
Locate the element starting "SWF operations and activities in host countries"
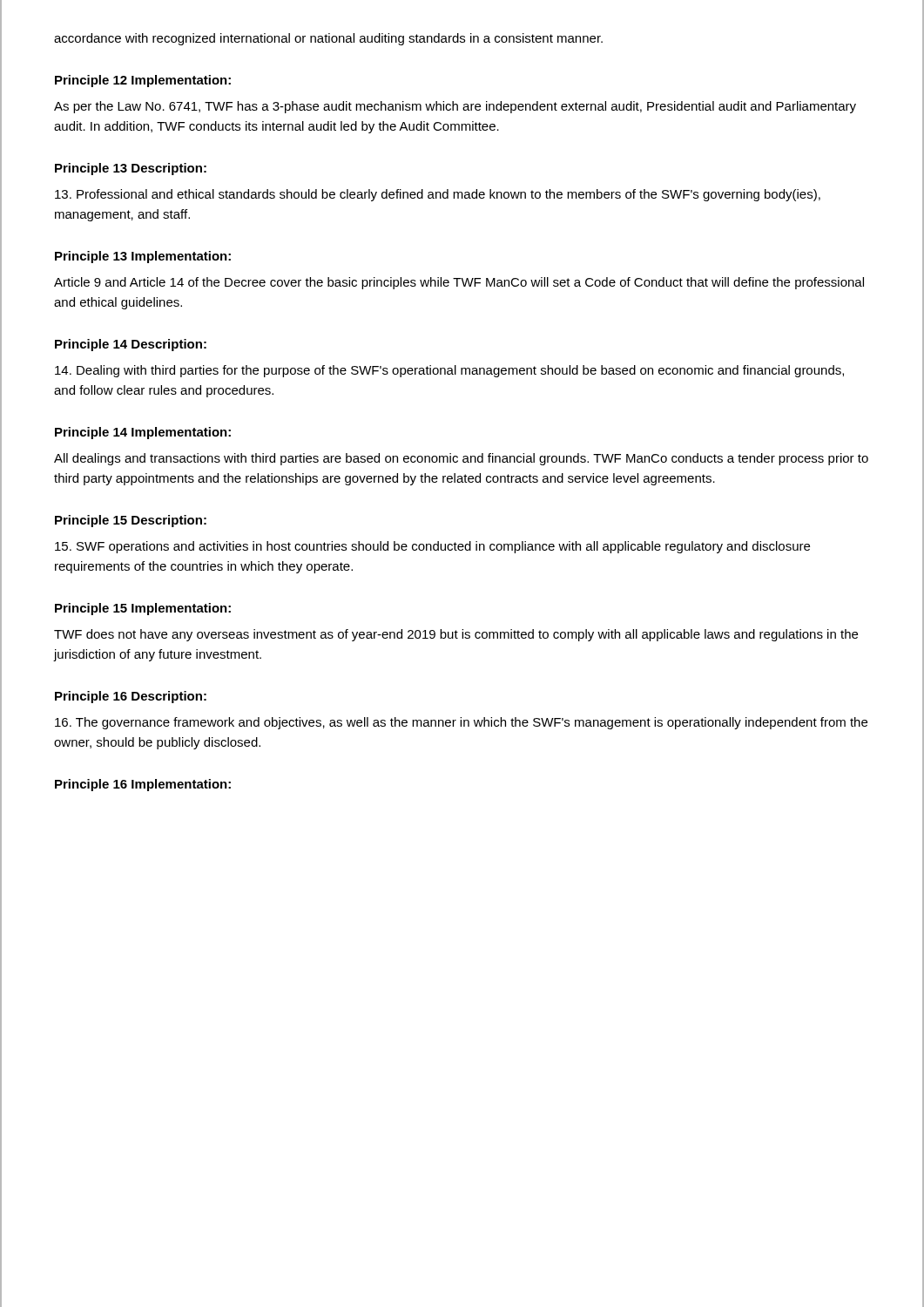pos(432,556)
